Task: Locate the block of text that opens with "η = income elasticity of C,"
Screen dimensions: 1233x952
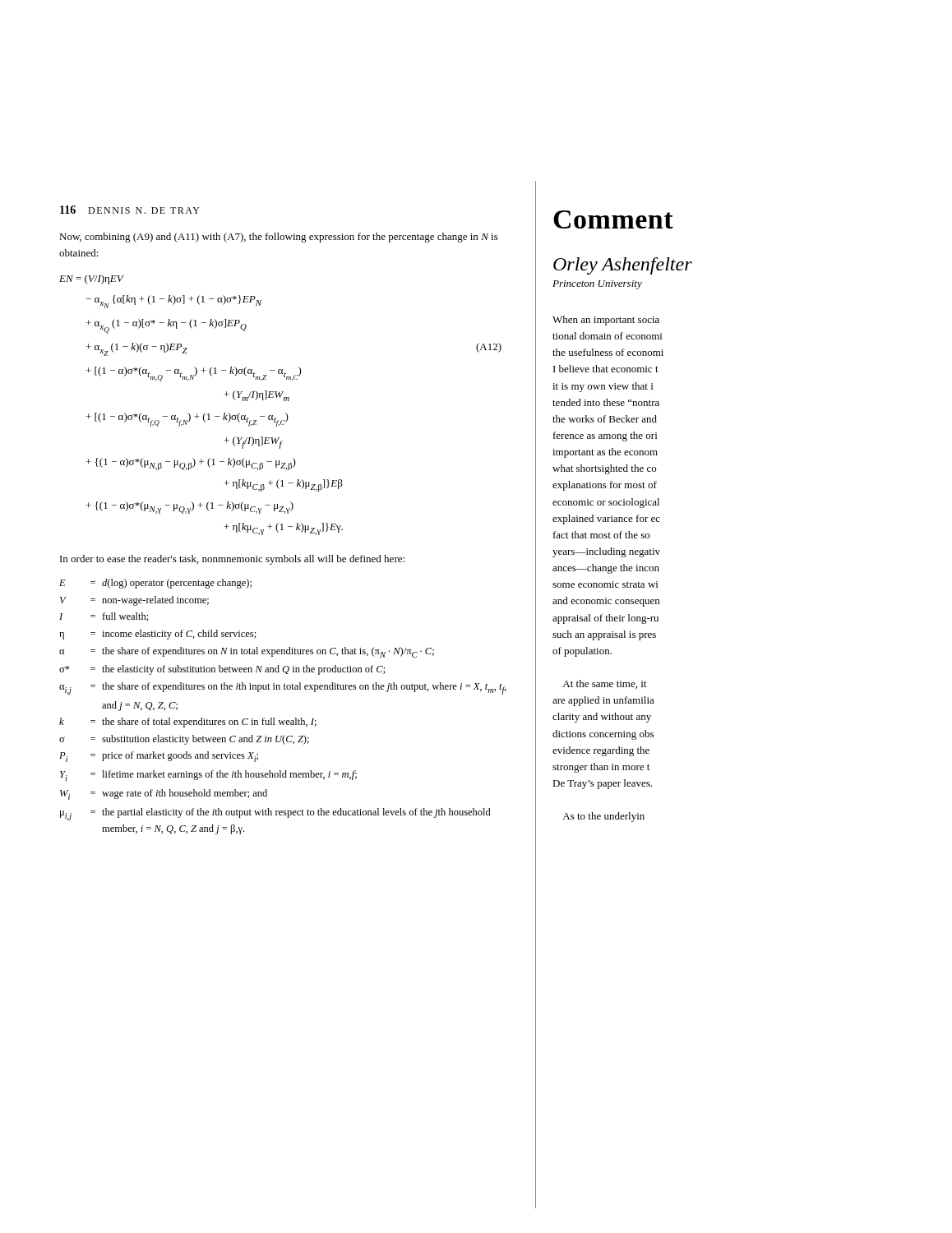Action: pos(158,634)
